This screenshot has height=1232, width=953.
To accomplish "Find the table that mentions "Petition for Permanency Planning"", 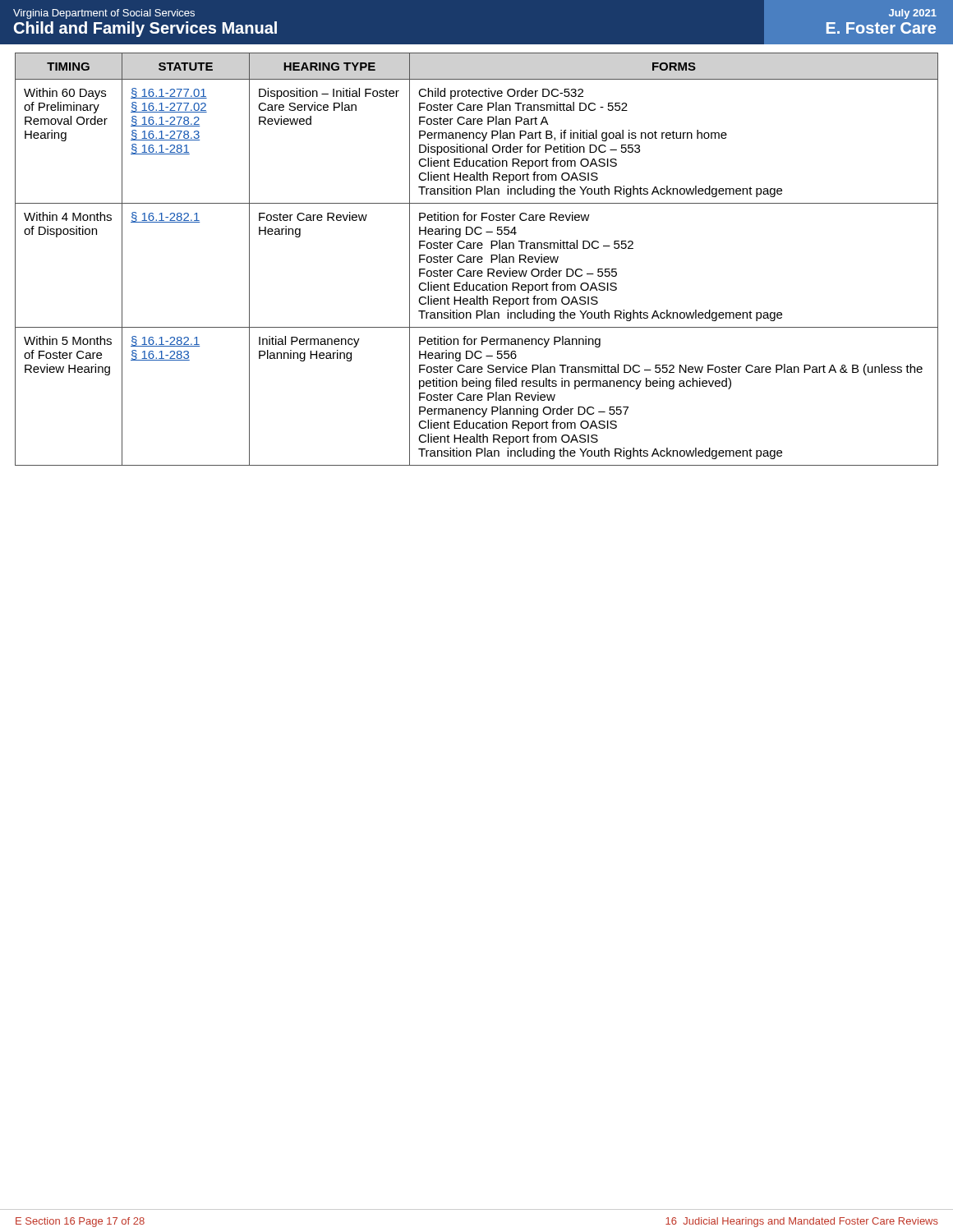I will 476,259.
